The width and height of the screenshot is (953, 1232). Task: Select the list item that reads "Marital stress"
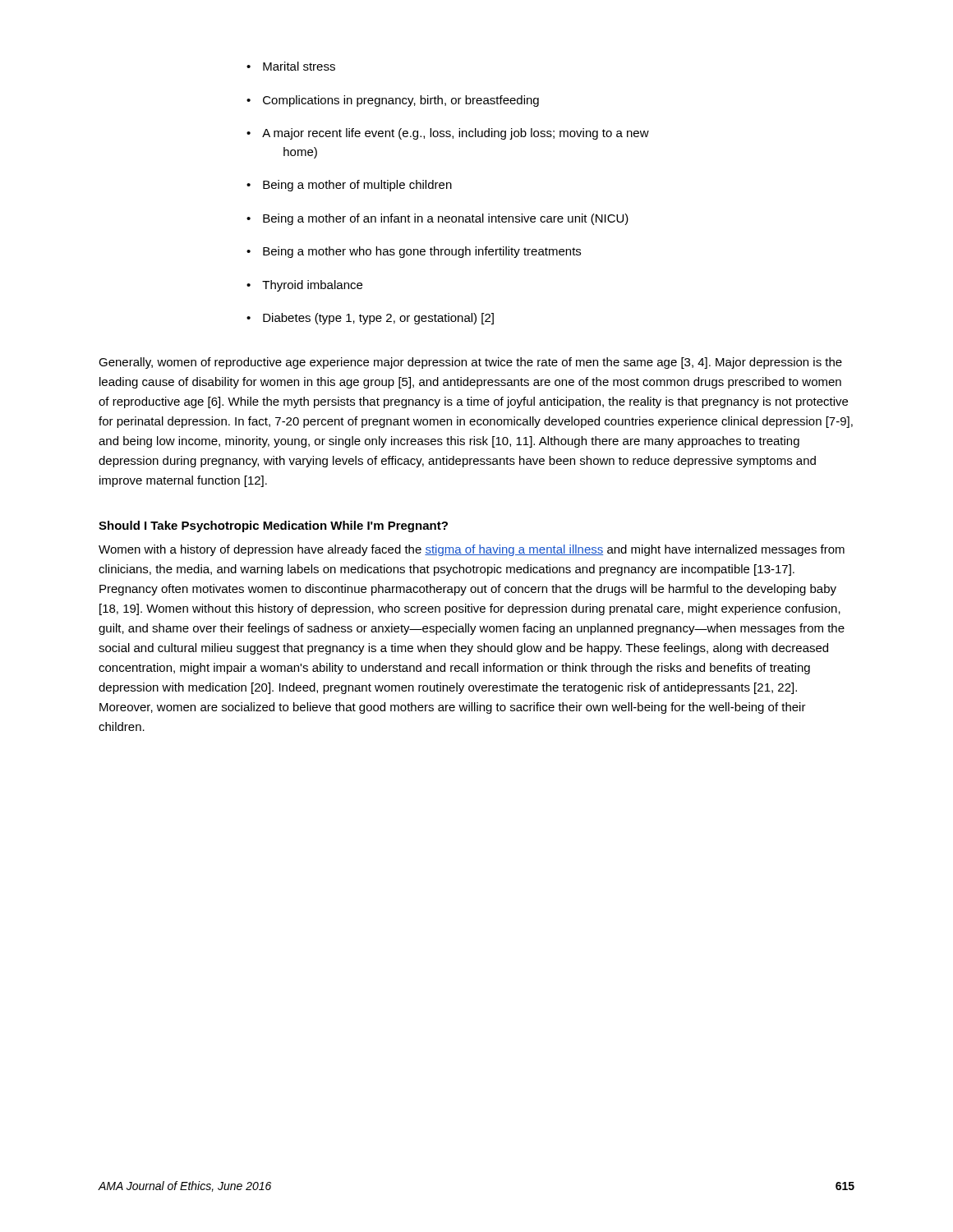pyautogui.click(x=299, y=66)
